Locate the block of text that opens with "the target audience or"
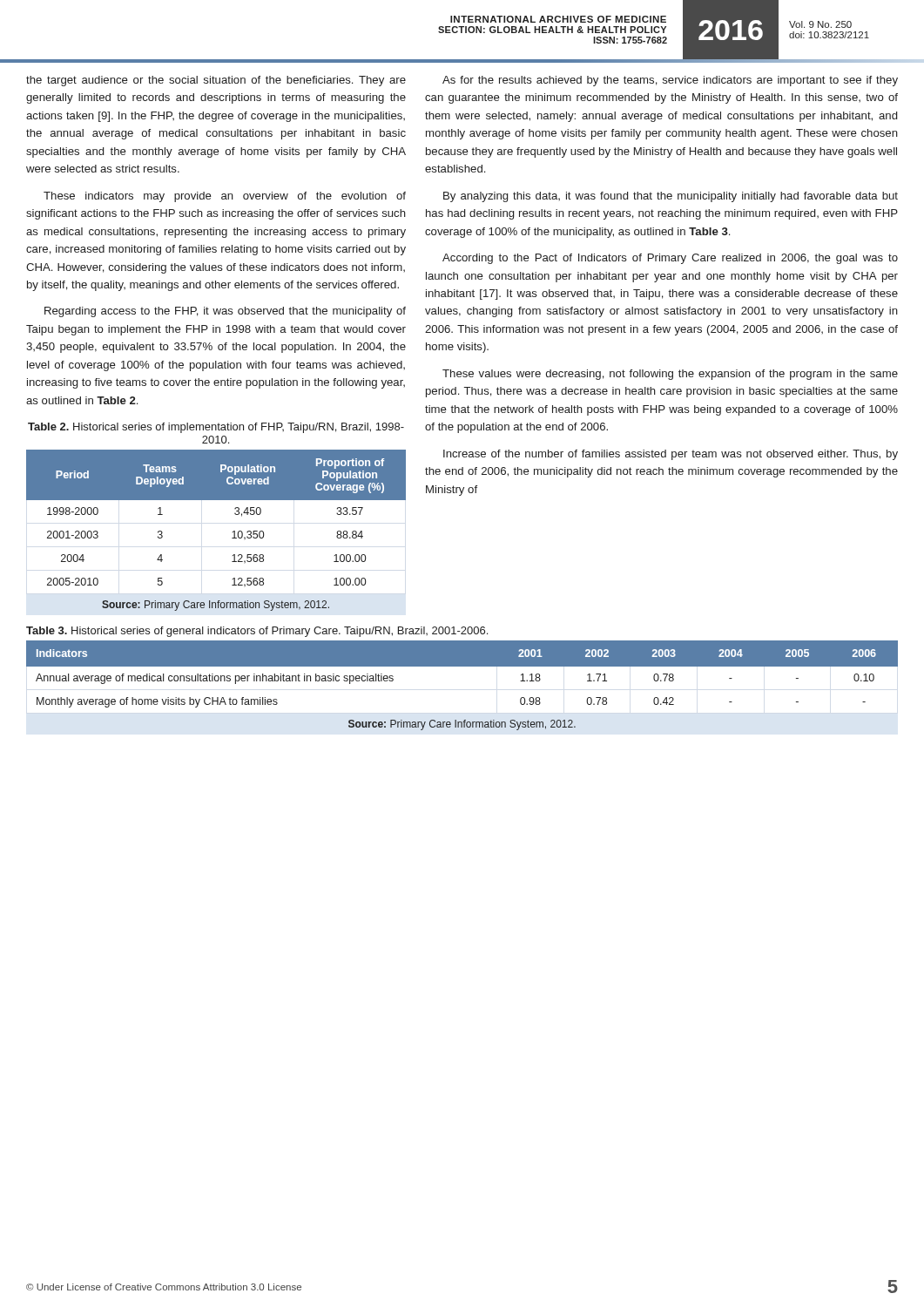This screenshot has height=1307, width=924. click(x=216, y=125)
